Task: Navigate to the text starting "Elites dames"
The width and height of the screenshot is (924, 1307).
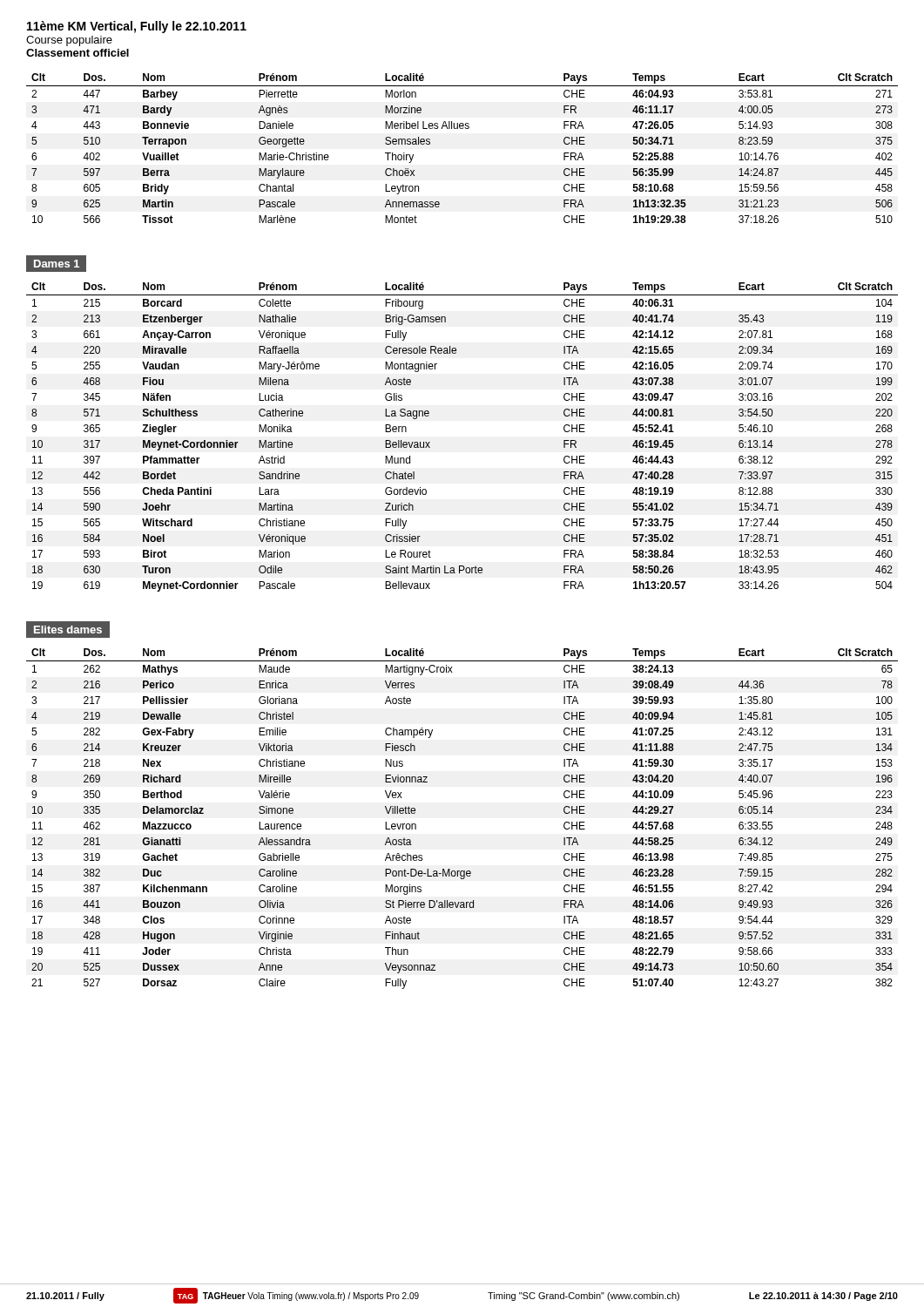Action: click(x=68, y=630)
